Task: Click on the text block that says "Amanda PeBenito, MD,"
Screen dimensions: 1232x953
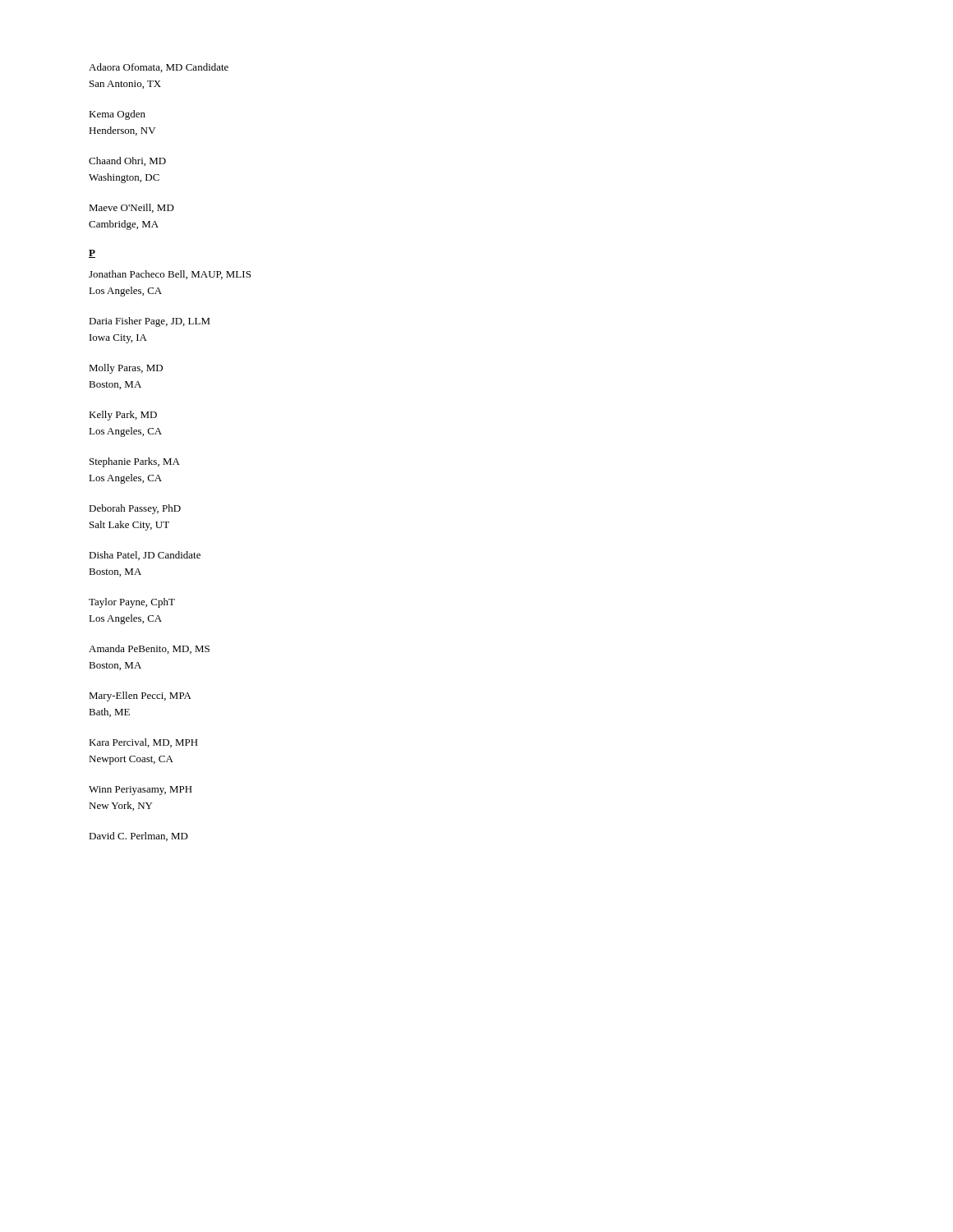Action: [149, 656]
